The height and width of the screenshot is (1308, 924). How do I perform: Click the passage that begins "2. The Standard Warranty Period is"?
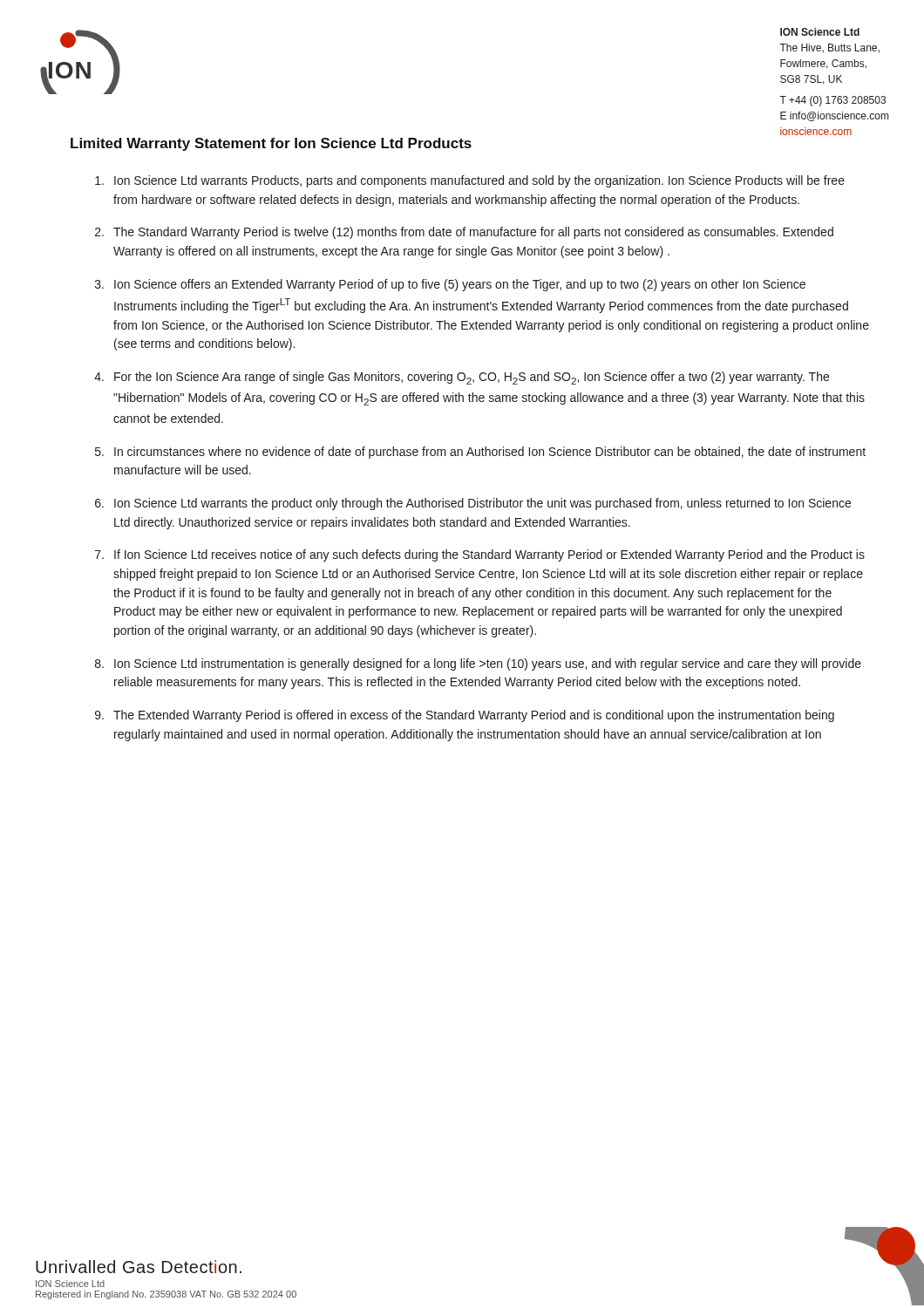point(471,242)
